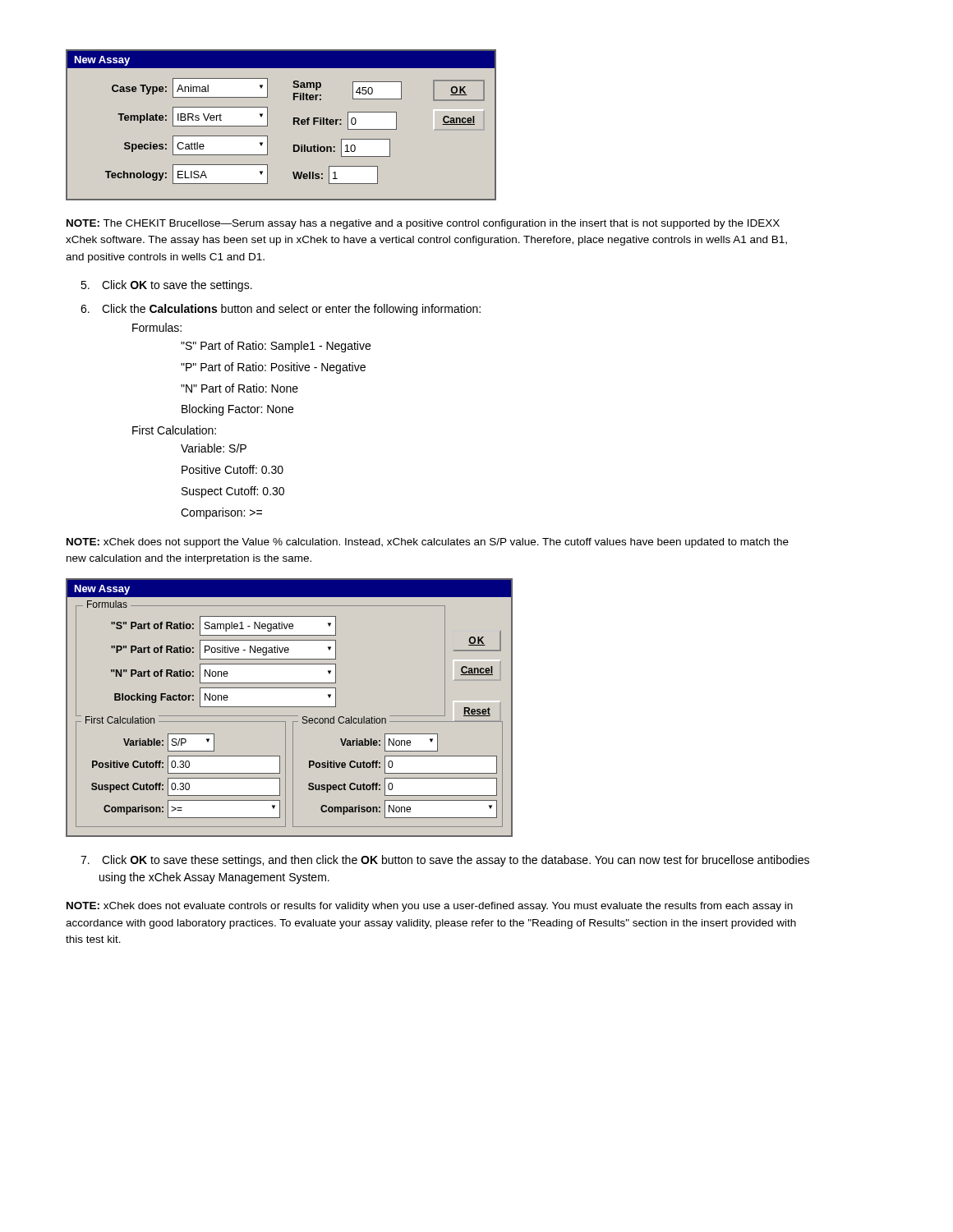Viewport: 953px width, 1232px height.
Task: Select the block starting ""N" Part of Ratio: None"
Action: coord(239,388)
